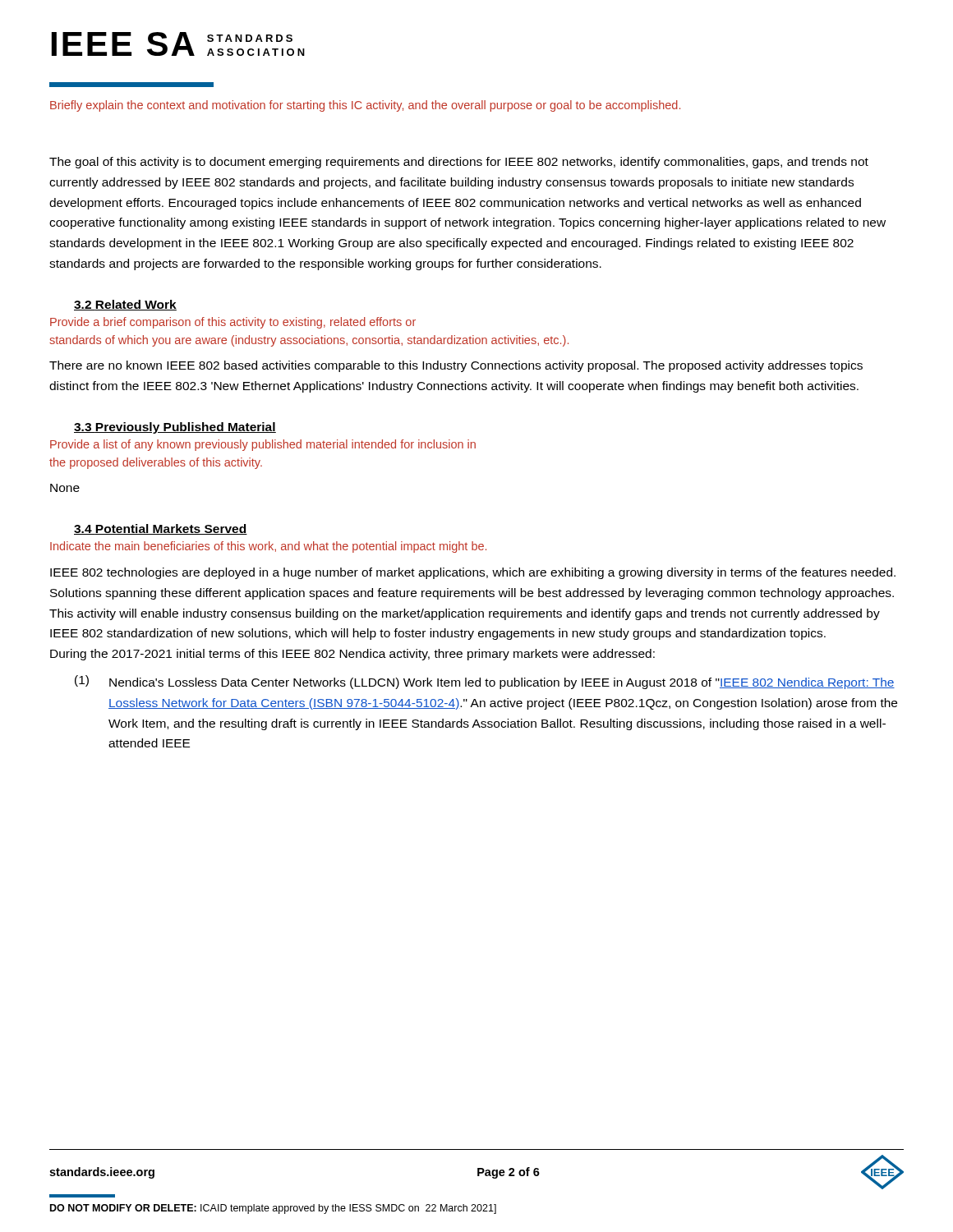Find the block on this page that starts "DO NOT MODIFY OR DELETE:"

(x=273, y=1208)
